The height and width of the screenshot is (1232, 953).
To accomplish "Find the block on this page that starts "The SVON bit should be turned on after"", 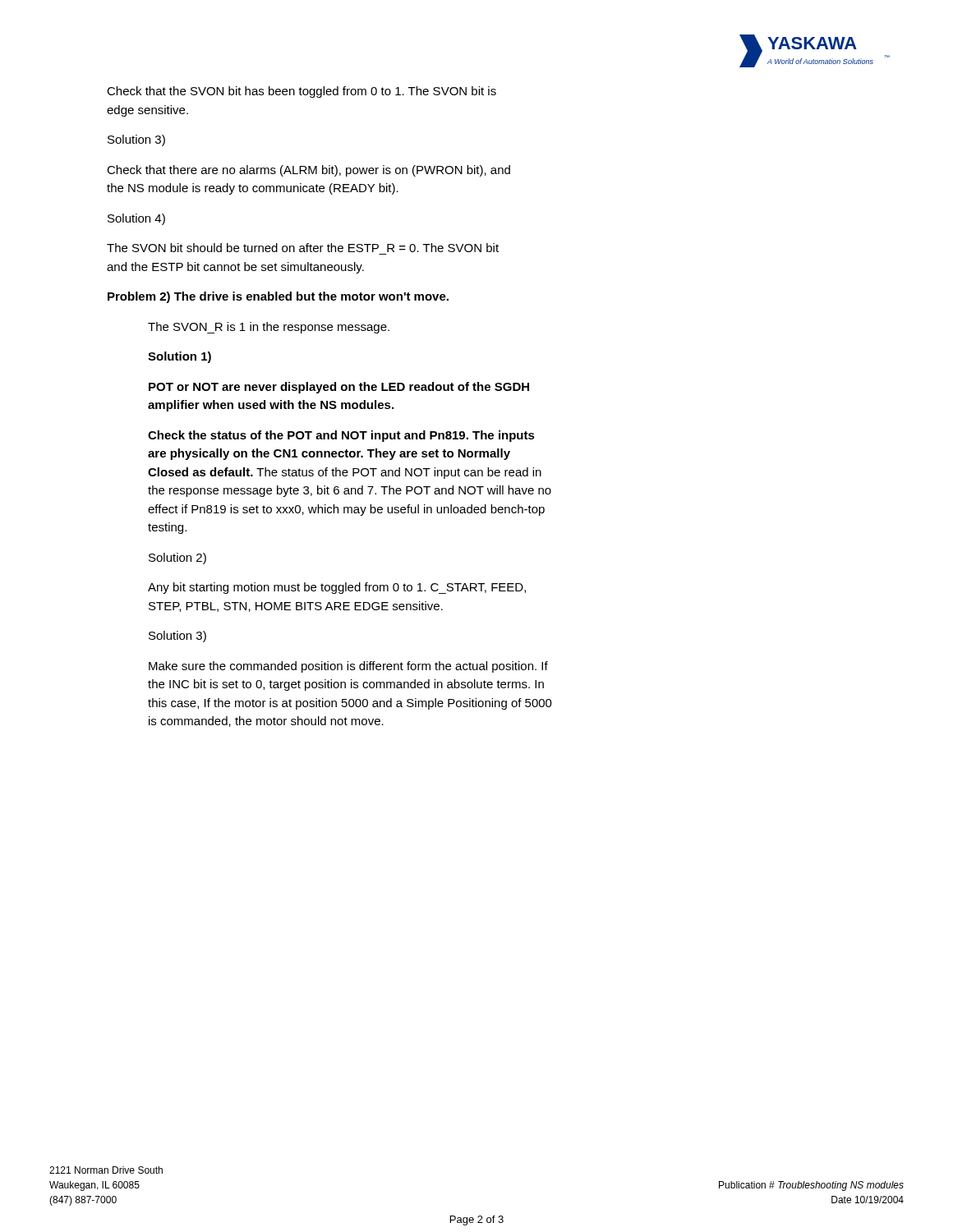I will pos(303,257).
